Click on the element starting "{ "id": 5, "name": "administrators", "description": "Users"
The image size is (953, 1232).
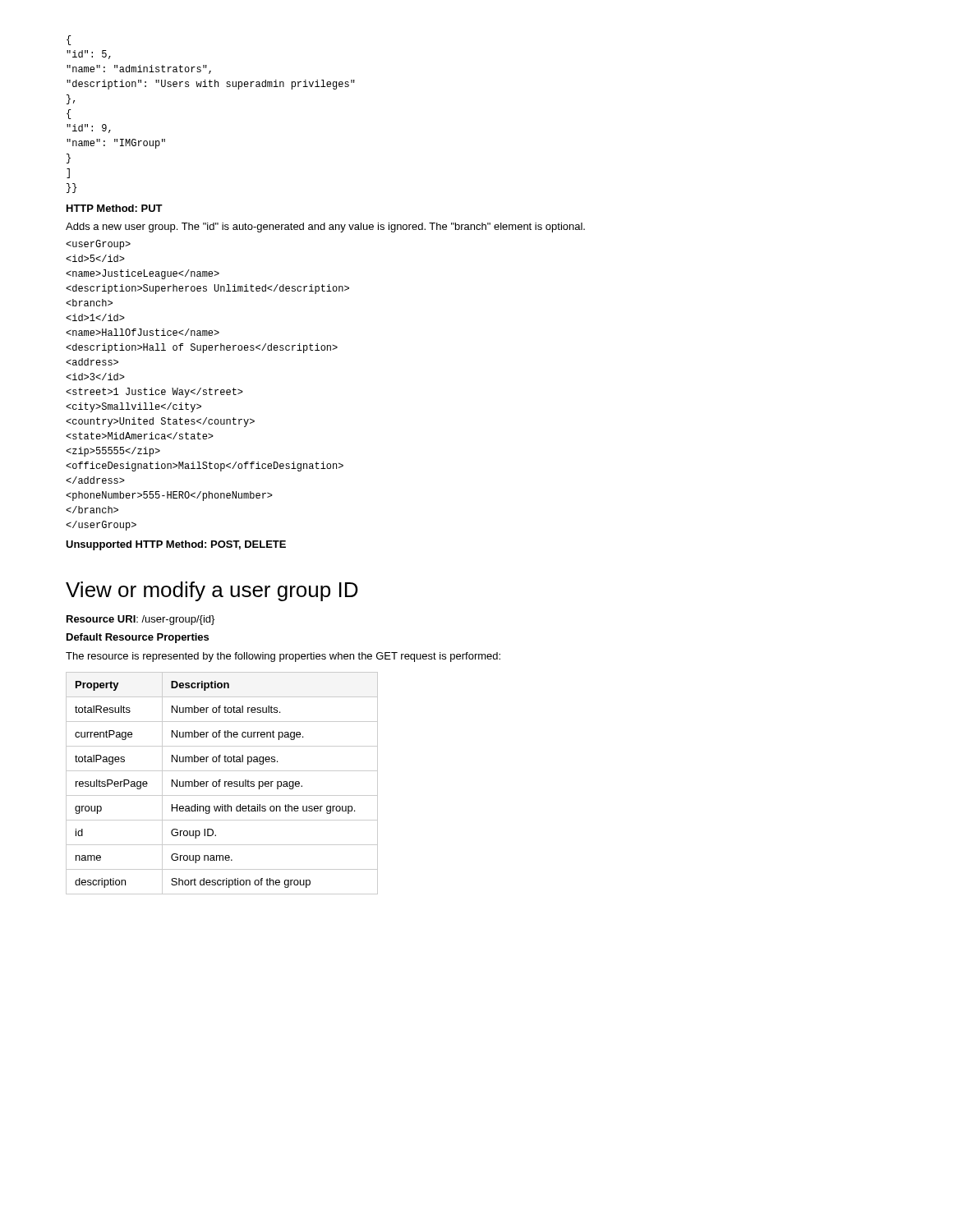pyautogui.click(x=69, y=40)
